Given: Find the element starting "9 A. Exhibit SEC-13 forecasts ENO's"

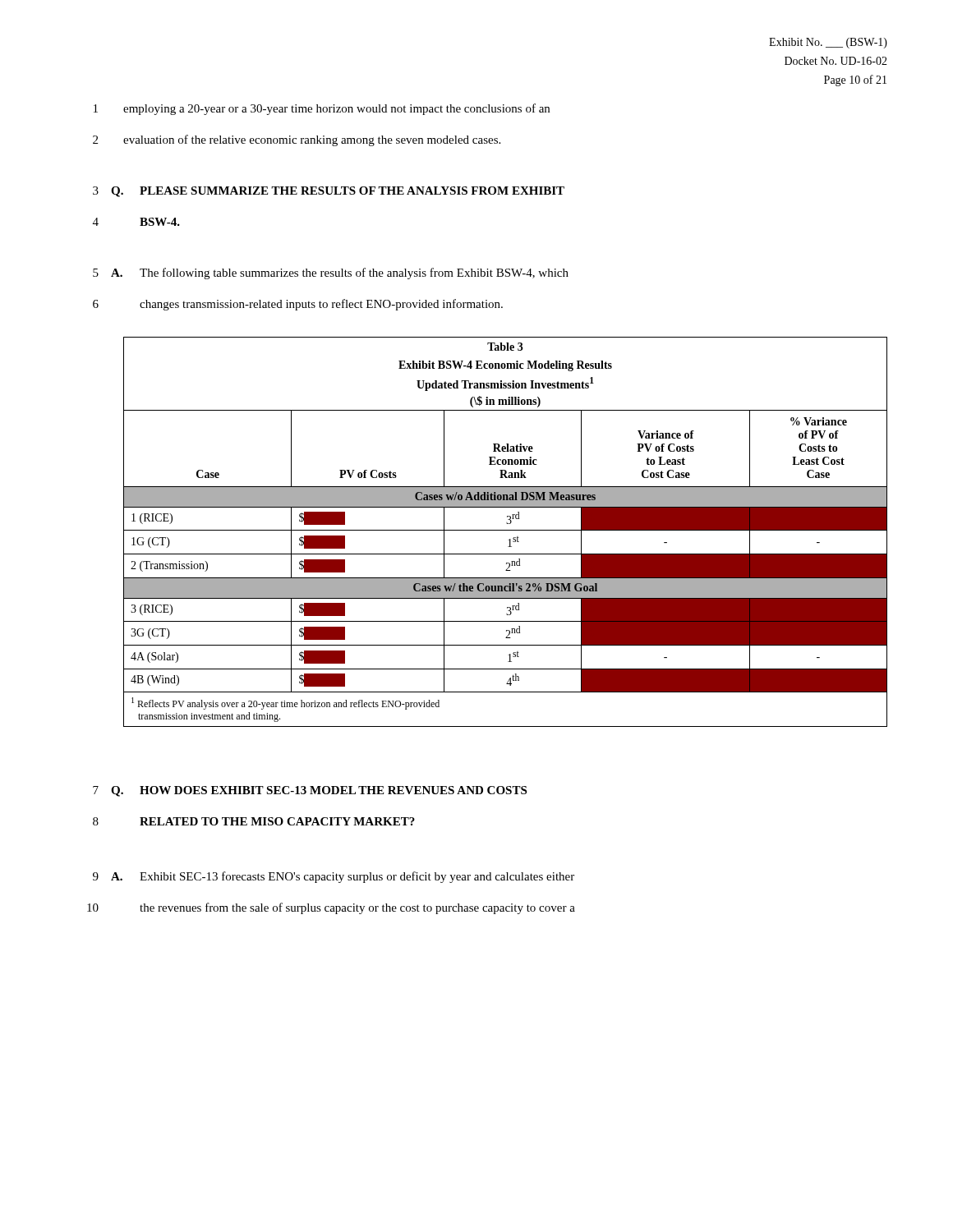Looking at the screenshot, I should 476,876.
